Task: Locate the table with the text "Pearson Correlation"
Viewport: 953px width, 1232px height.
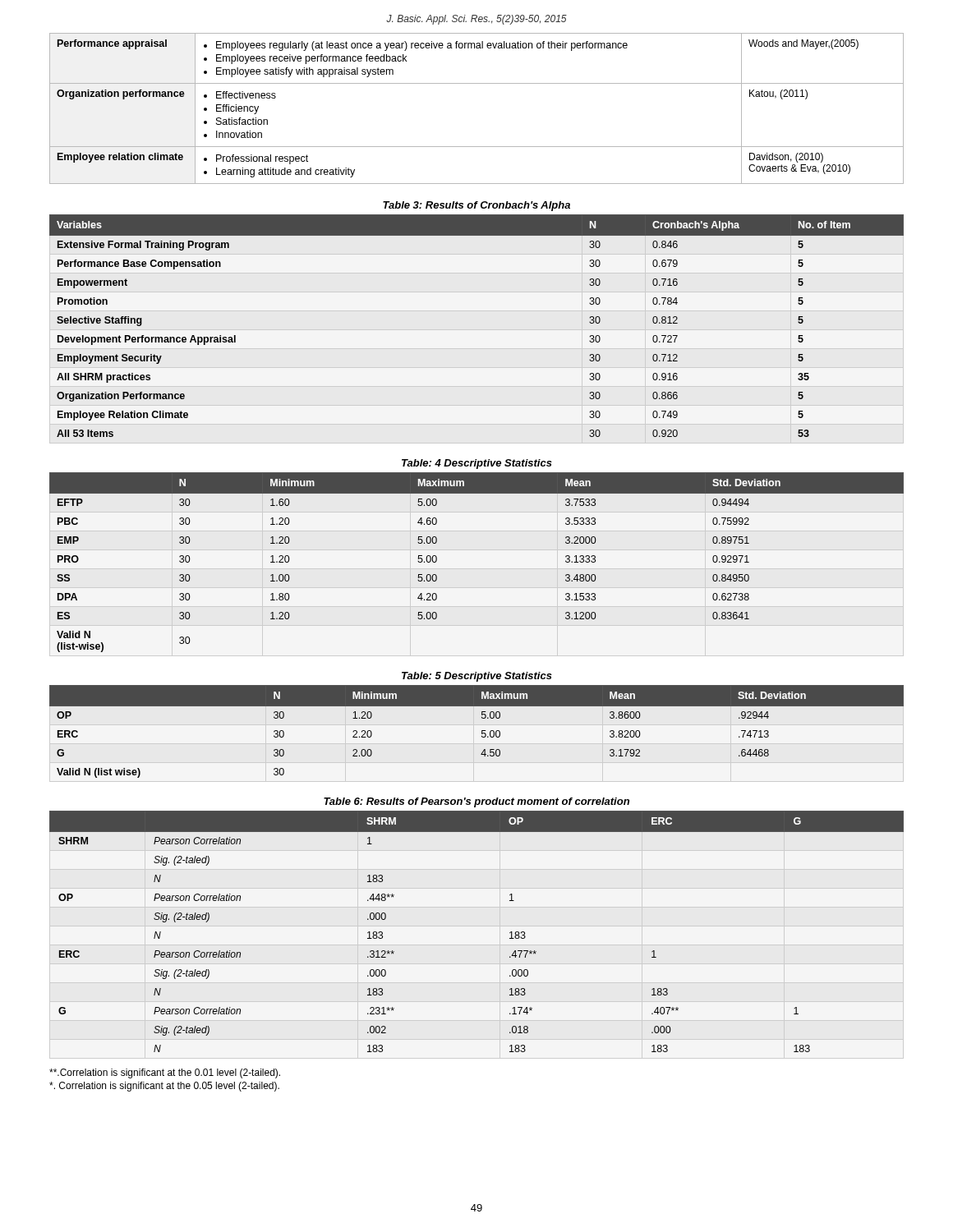Action: [476, 935]
